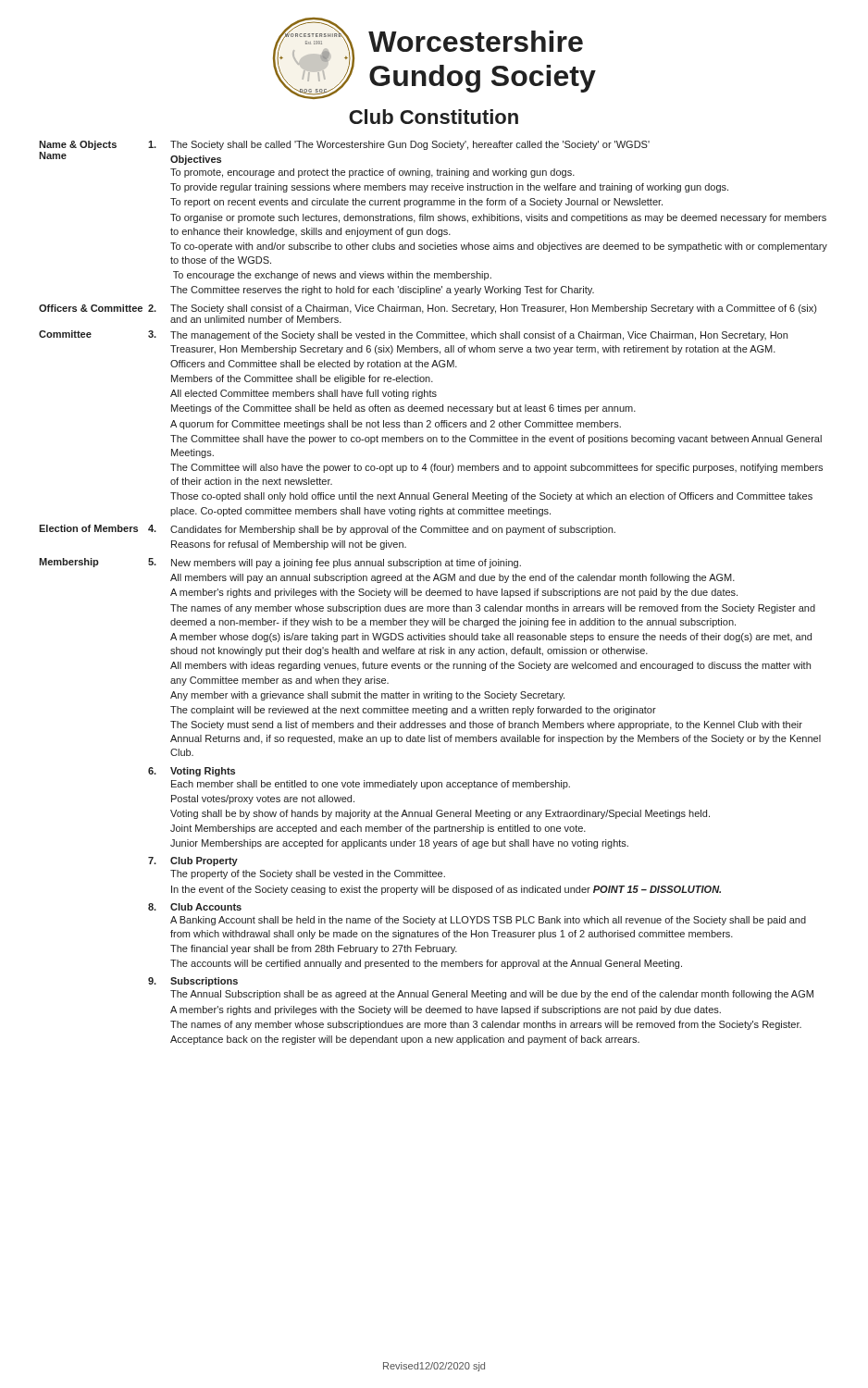Find the block on this page that starts "Candidates for Membership"
This screenshot has height=1388, width=868.
point(500,537)
